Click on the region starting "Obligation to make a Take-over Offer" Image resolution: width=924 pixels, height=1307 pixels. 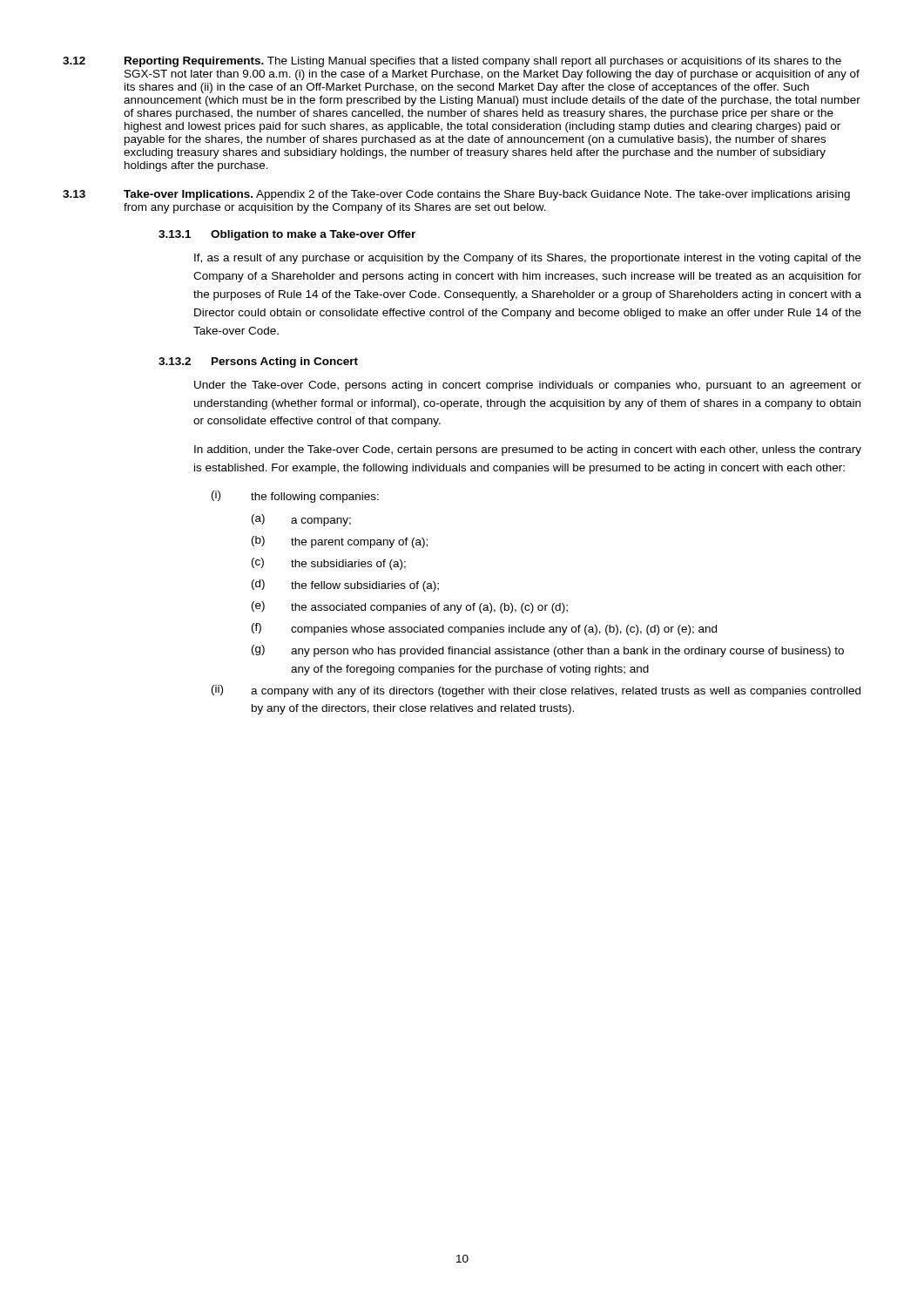[x=313, y=234]
